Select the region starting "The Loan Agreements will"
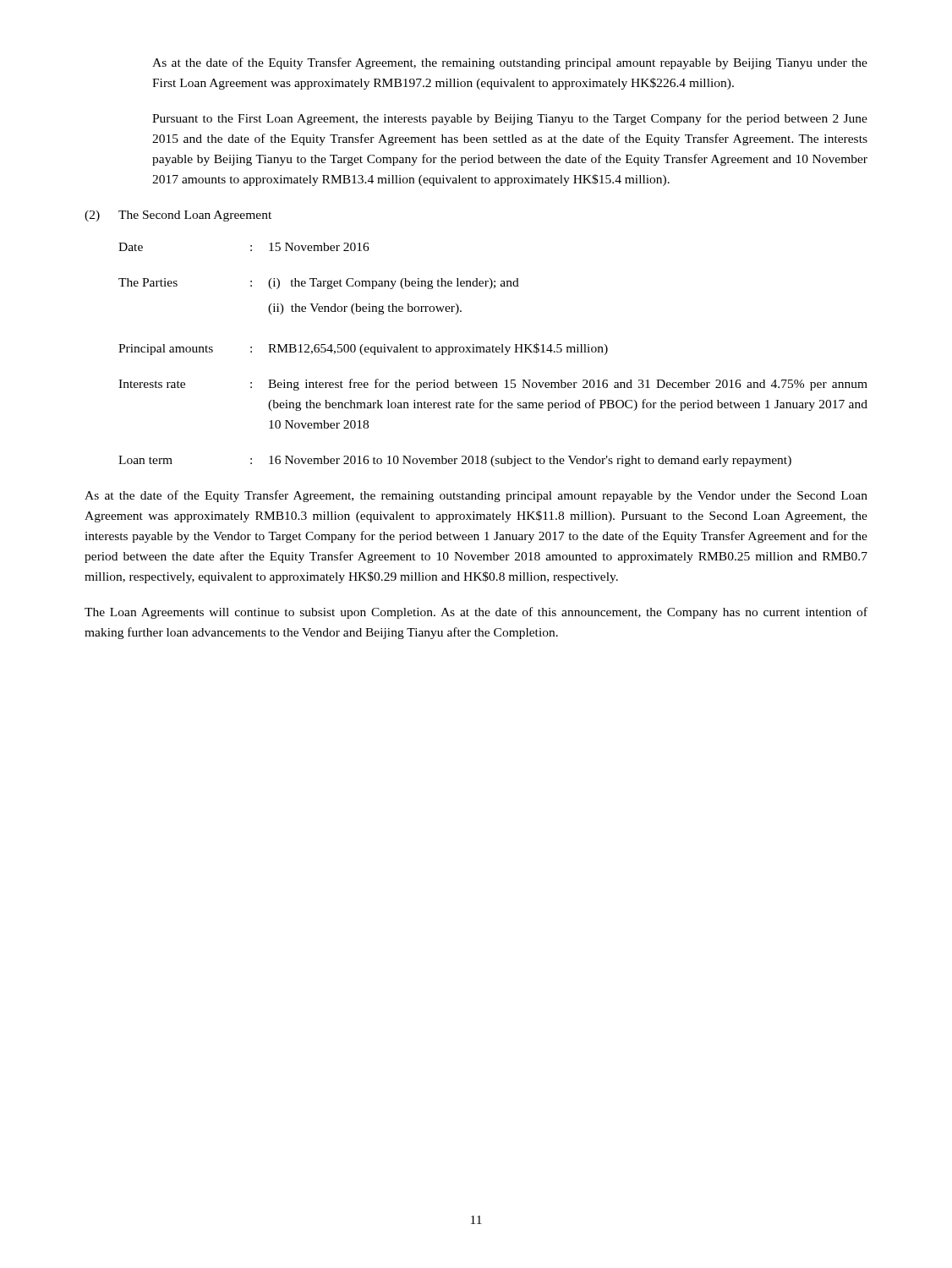The image size is (952, 1268). (476, 622)
